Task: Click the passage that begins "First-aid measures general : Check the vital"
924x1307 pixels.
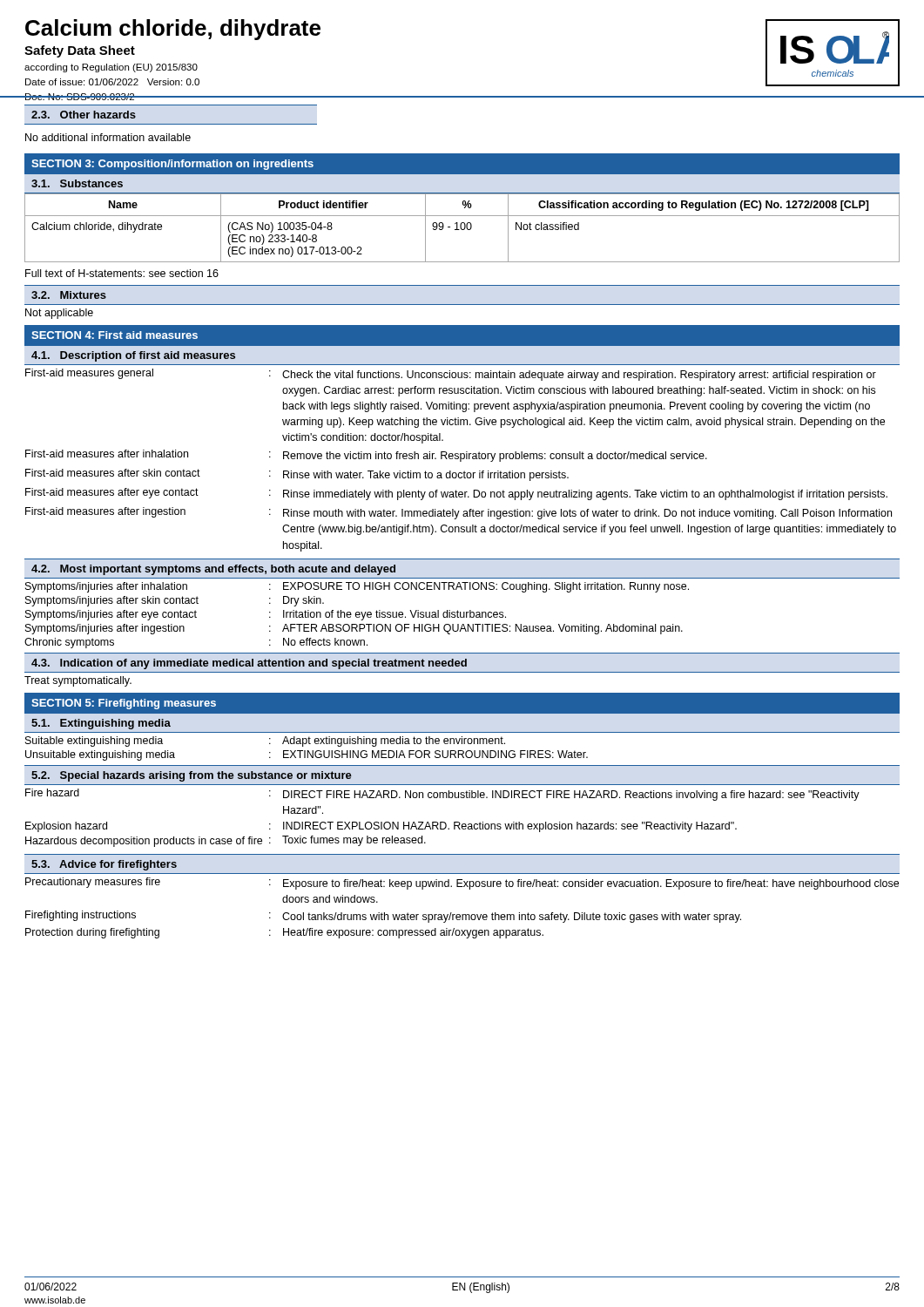Action: (x=462, y=406)
